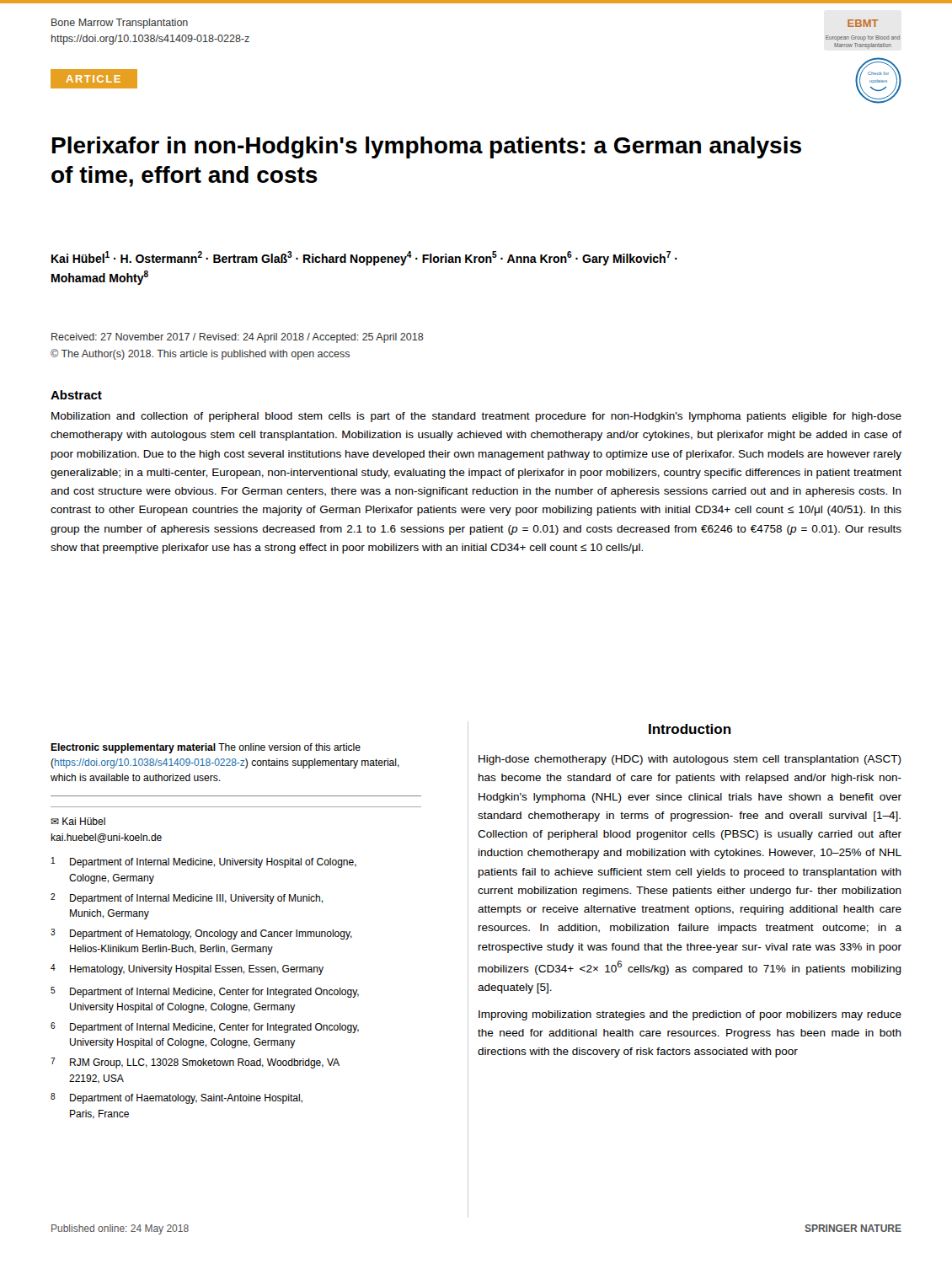Image resolution: width=952 pixels, height=1264 pixels.
Task: Select the text starting "6 Department of Internal Medicine, Center for Integrated"
Action: pos(205,1035)
